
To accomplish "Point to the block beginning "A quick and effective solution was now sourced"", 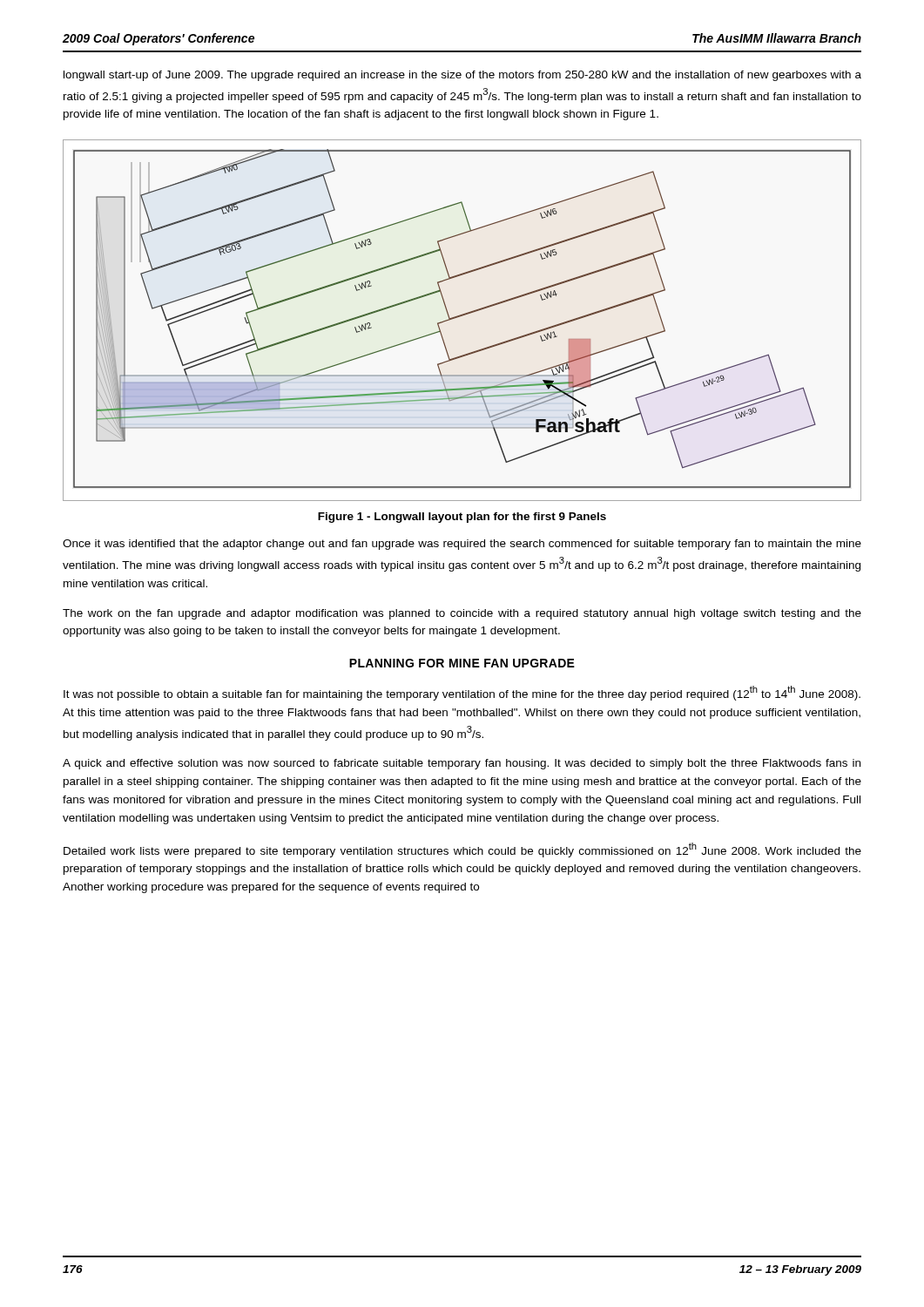I will 462,790.
